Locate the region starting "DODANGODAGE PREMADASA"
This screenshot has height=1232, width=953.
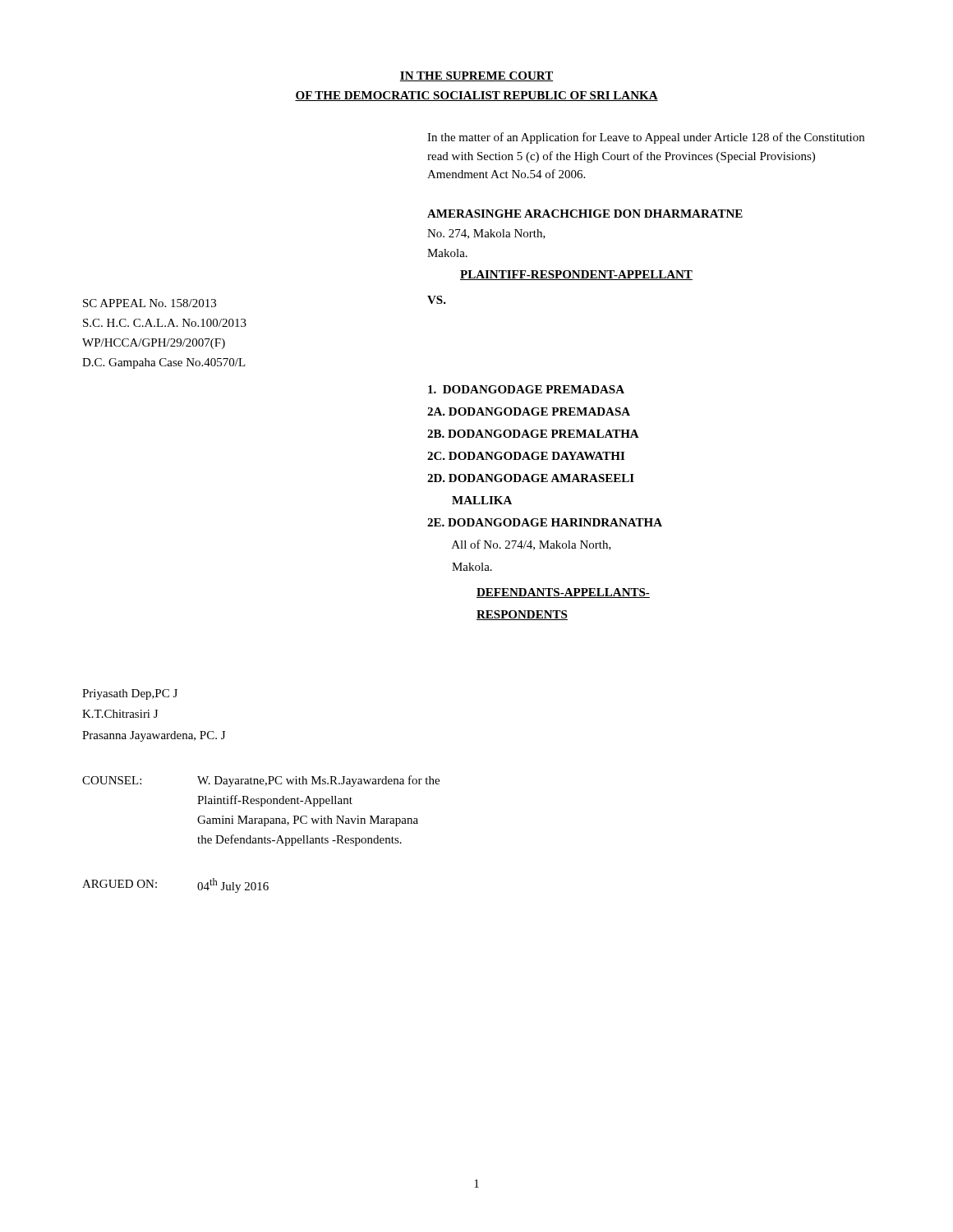(x=526, y=389)
